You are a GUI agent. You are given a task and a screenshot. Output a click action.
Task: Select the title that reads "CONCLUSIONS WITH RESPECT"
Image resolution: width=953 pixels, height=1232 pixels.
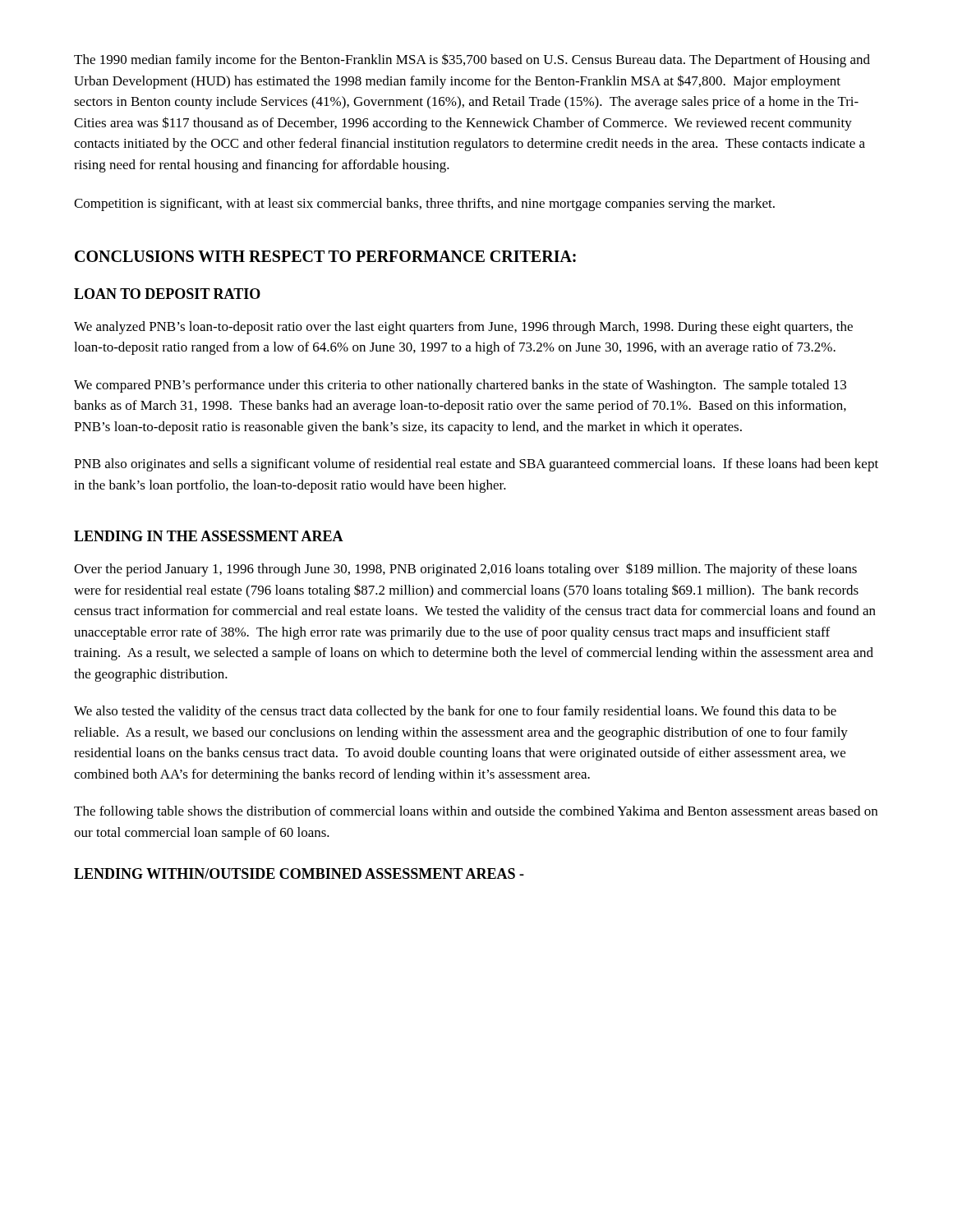(x=326, y=256)
